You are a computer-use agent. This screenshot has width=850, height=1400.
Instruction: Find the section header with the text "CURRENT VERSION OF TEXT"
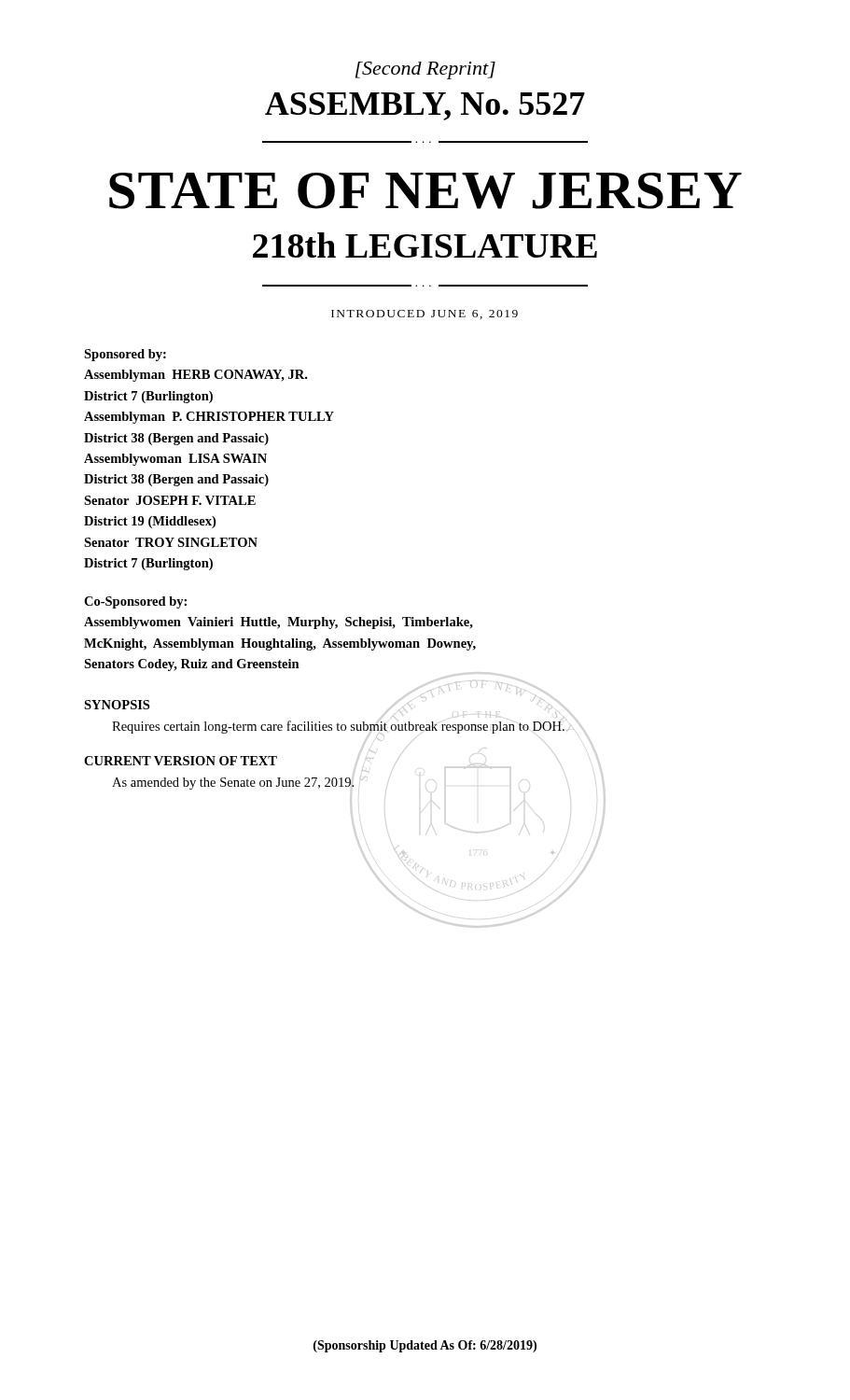(x=181, y=761)
